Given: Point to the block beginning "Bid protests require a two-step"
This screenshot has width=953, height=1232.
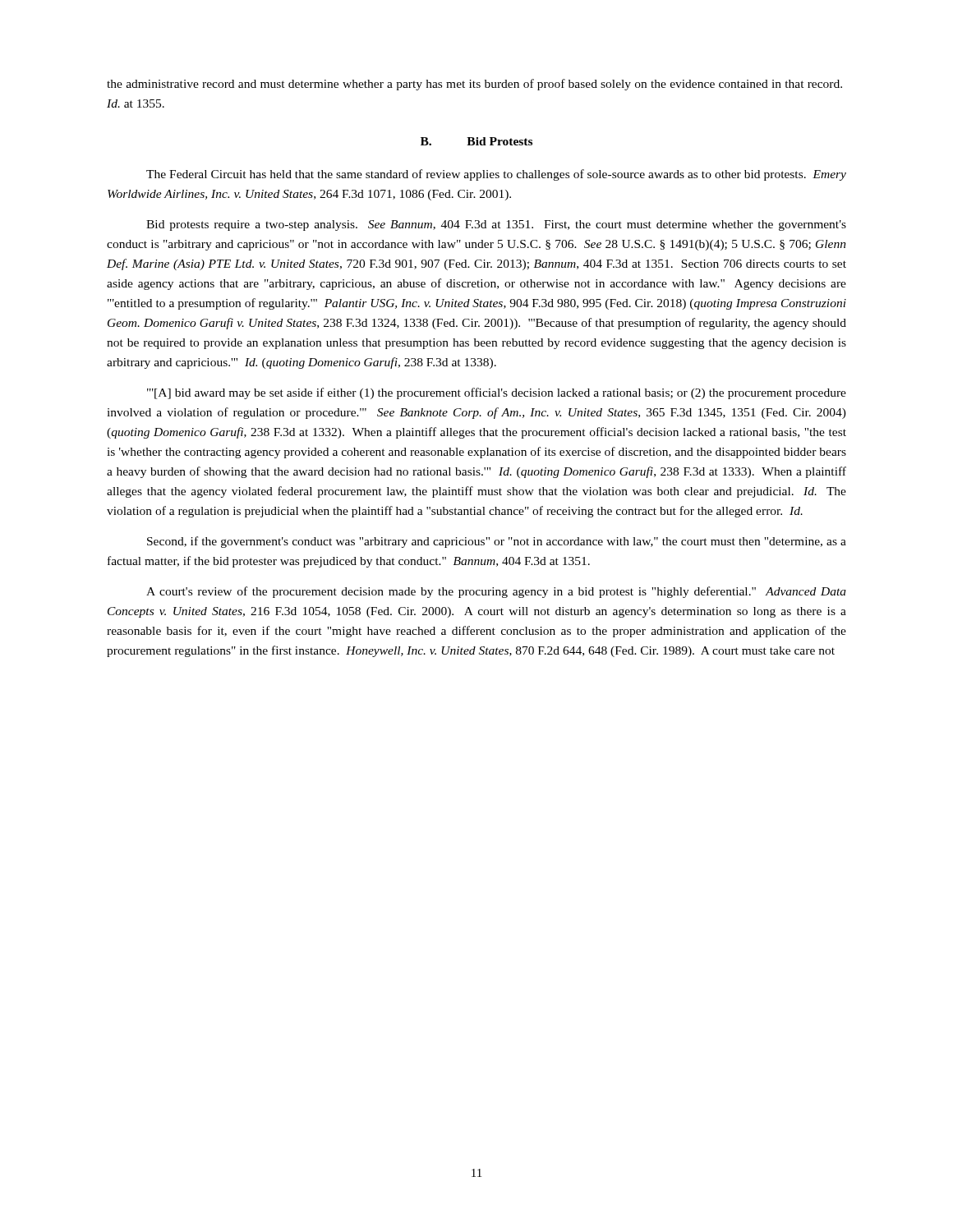Looking at the screenshot, I should pyautogui.click(x=476, y=293).
